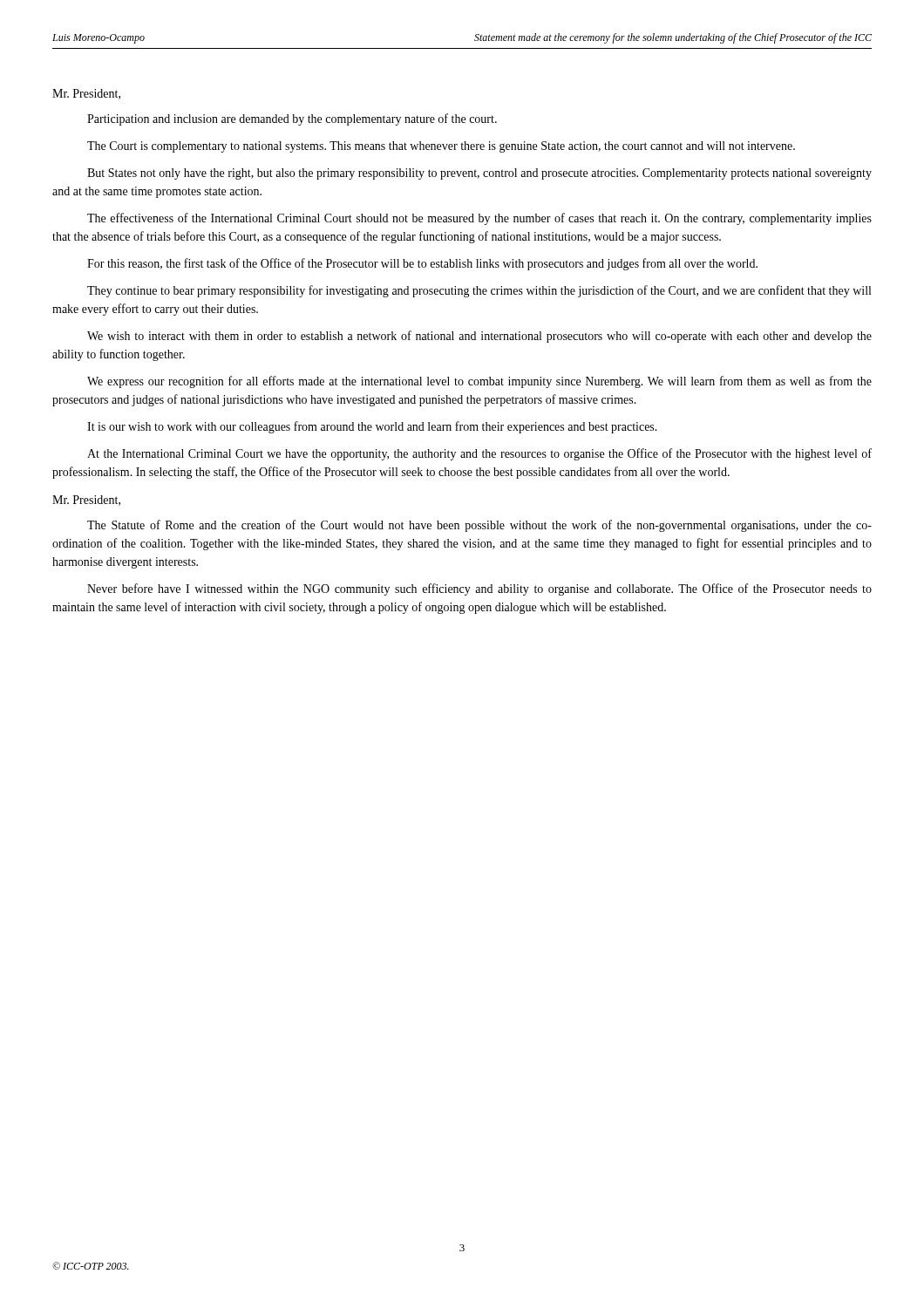Select the text block starting "The effectiveness of the International Criminal Court should"
Screen dimensions: 1308x924
coord(462,228)
